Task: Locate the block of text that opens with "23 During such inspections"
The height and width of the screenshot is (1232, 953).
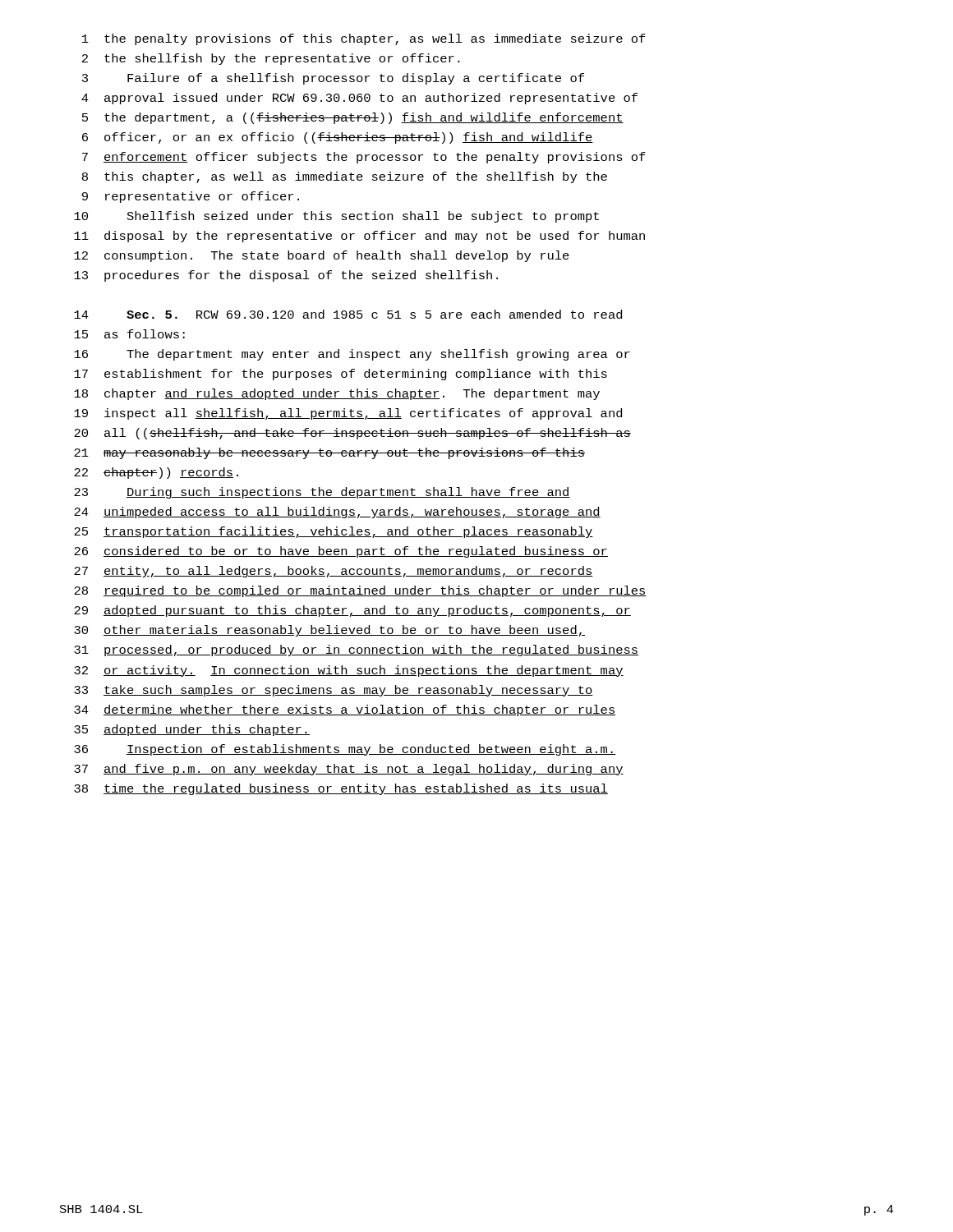Action: point(476,493)
